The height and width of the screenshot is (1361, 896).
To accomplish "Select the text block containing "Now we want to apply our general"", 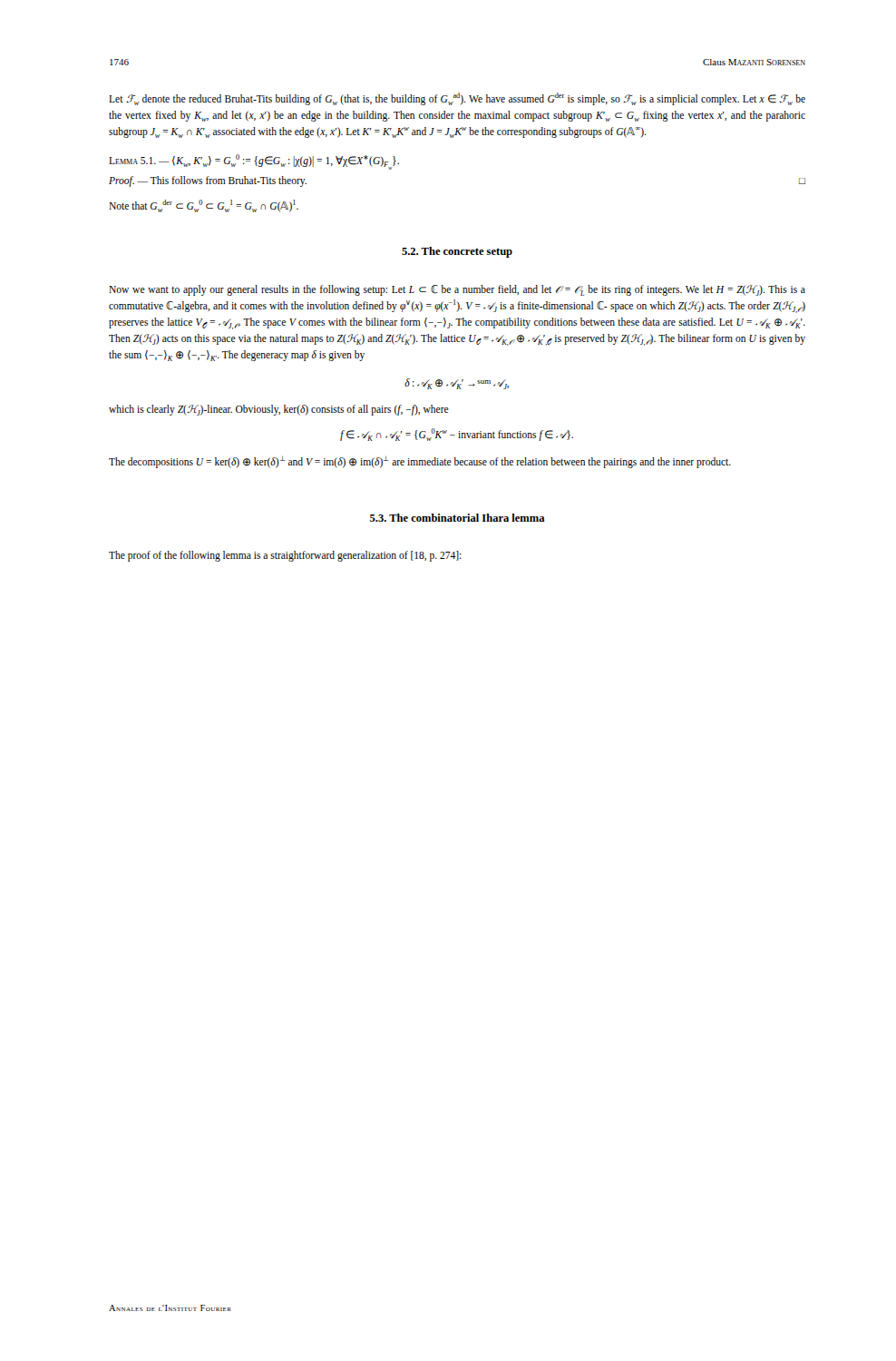I will [x=457, y=323].
